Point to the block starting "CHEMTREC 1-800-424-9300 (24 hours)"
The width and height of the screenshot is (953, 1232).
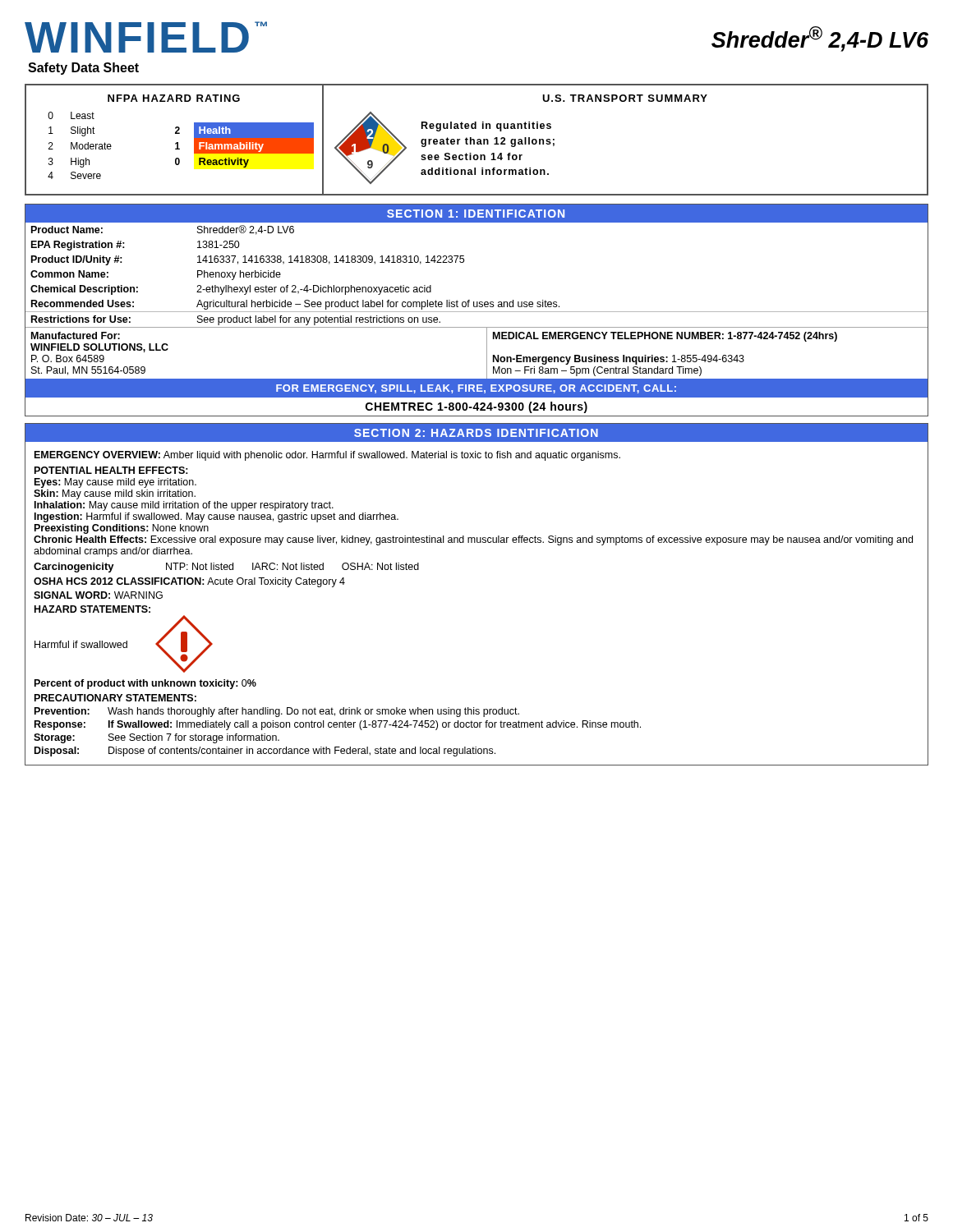476,407
